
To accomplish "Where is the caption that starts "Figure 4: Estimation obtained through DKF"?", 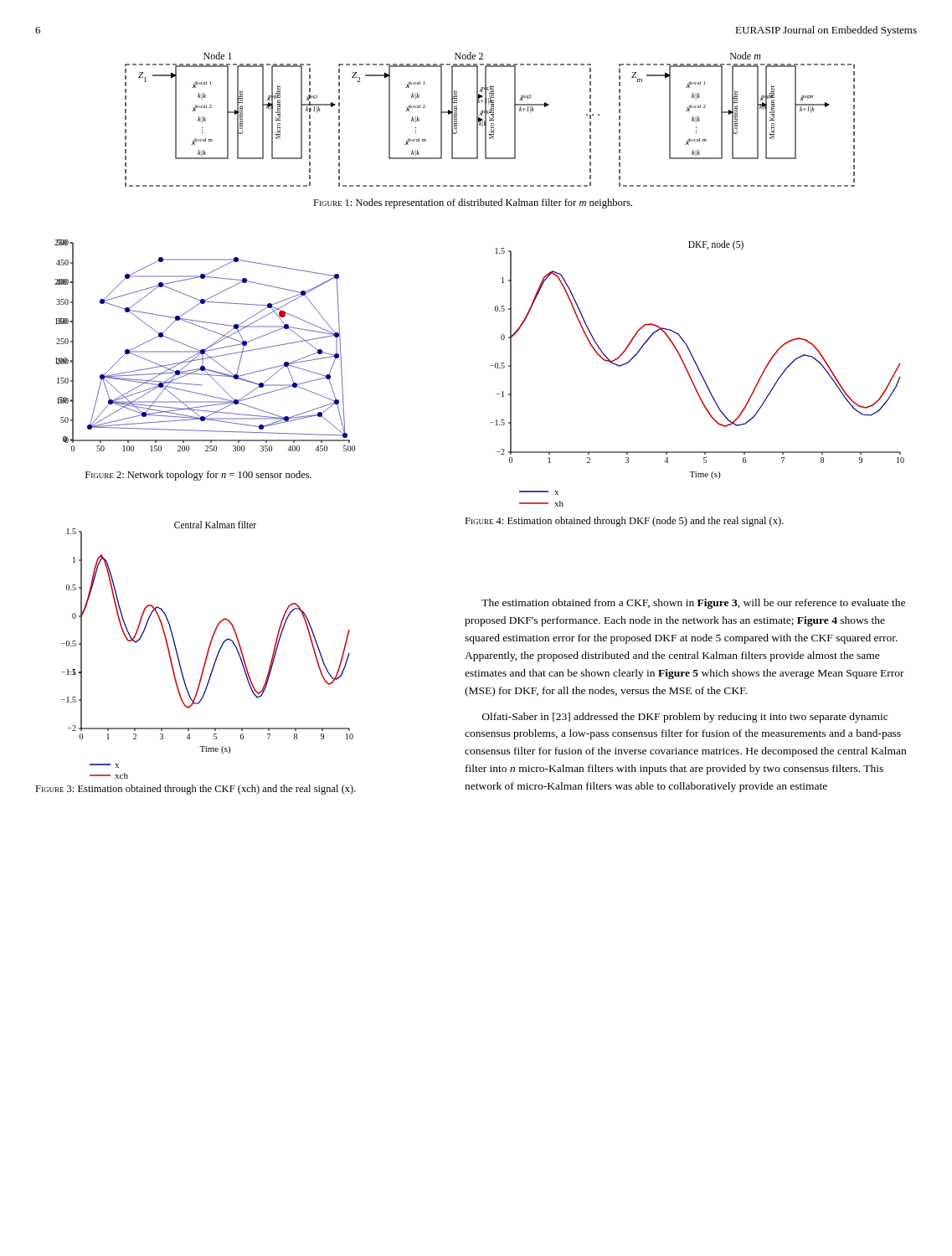I will (x=624, y=521).
